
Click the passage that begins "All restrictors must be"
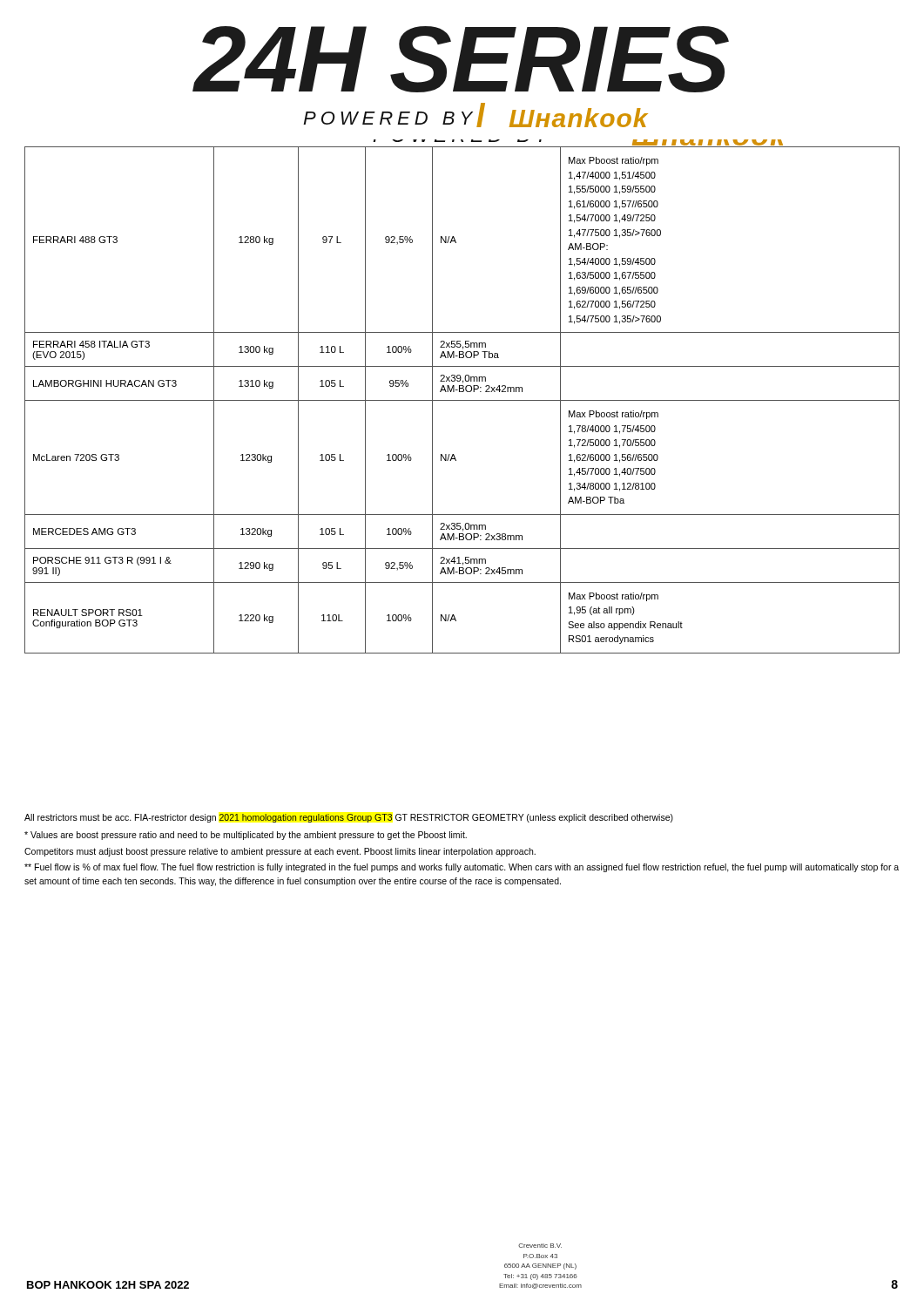349,817
